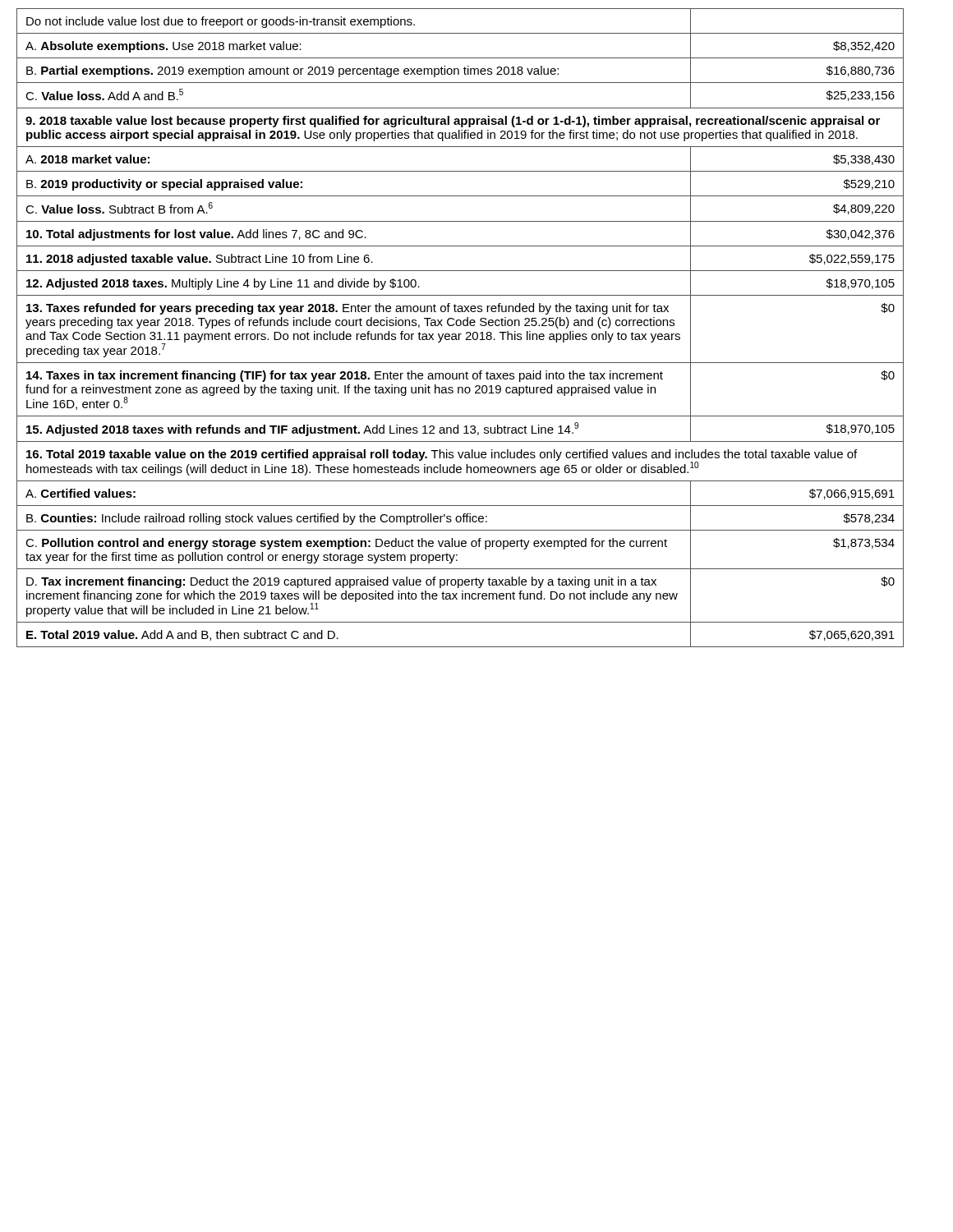953x1232 pixels.
Task: Select the text starting "A. Certified values:"
Action: (x=81, y=493)
